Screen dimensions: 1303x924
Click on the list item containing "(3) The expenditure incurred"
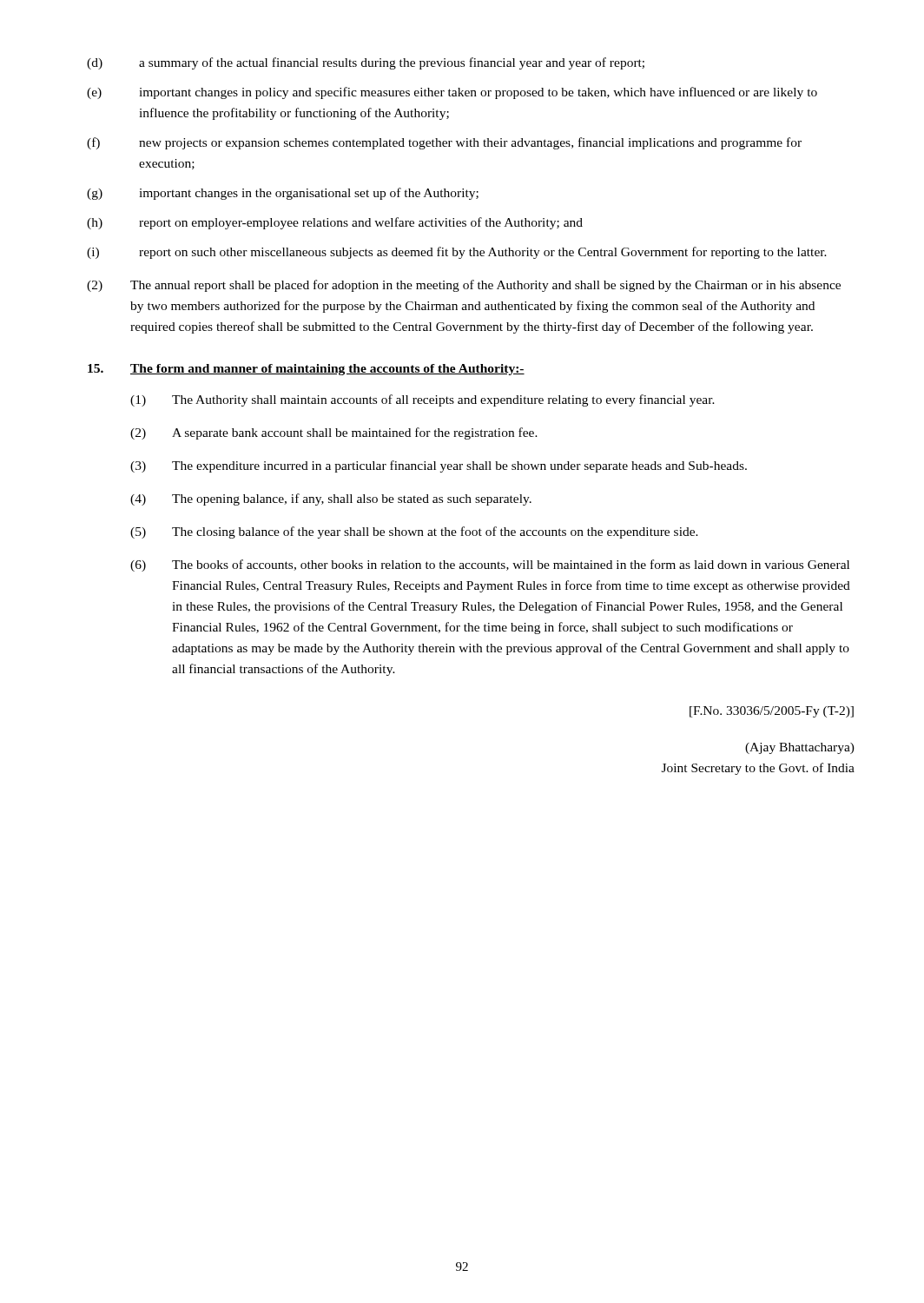(x=492, y=466)
